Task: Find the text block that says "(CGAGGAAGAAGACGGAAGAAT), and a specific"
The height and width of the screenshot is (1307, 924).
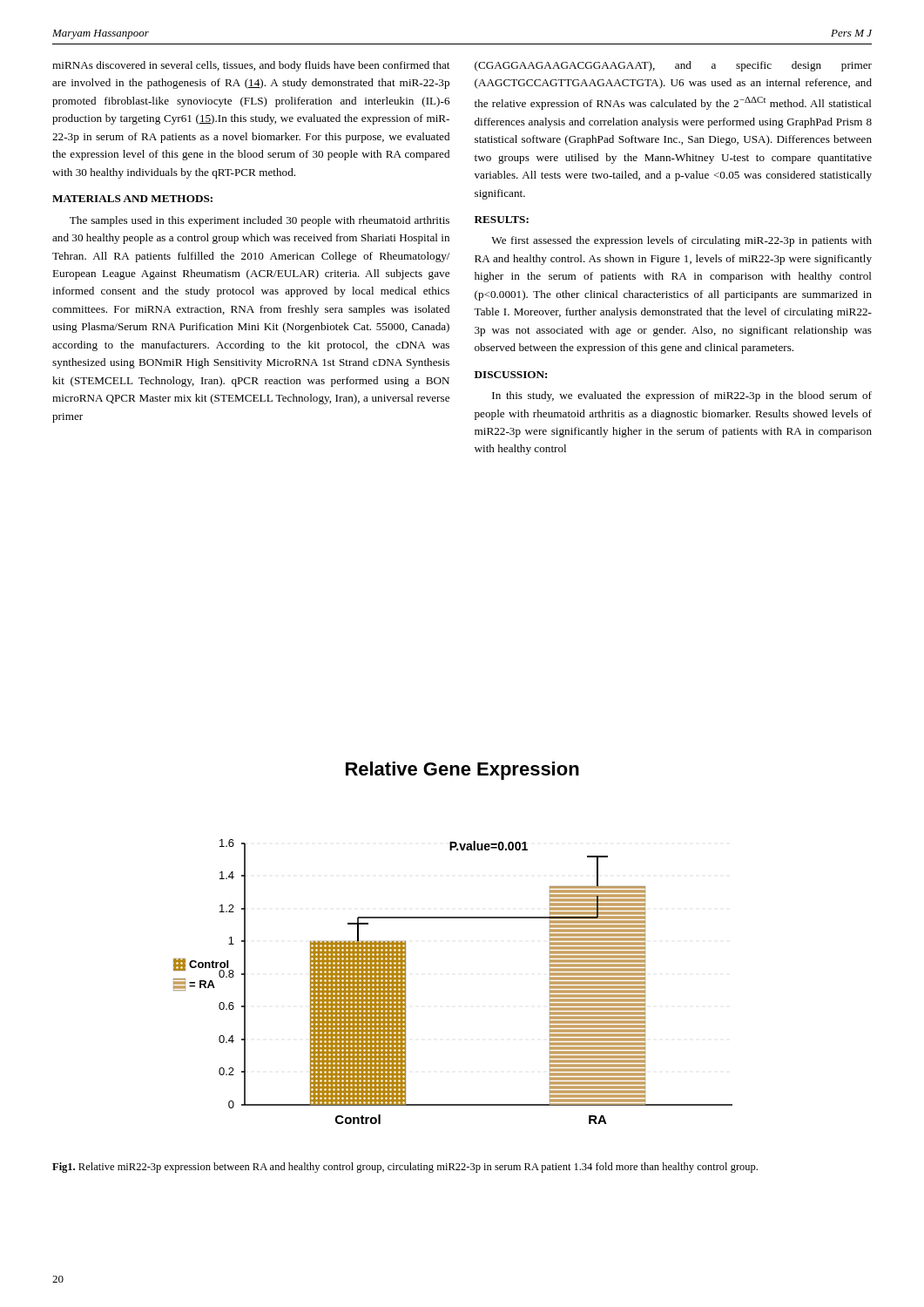Action: coord(673,129)
